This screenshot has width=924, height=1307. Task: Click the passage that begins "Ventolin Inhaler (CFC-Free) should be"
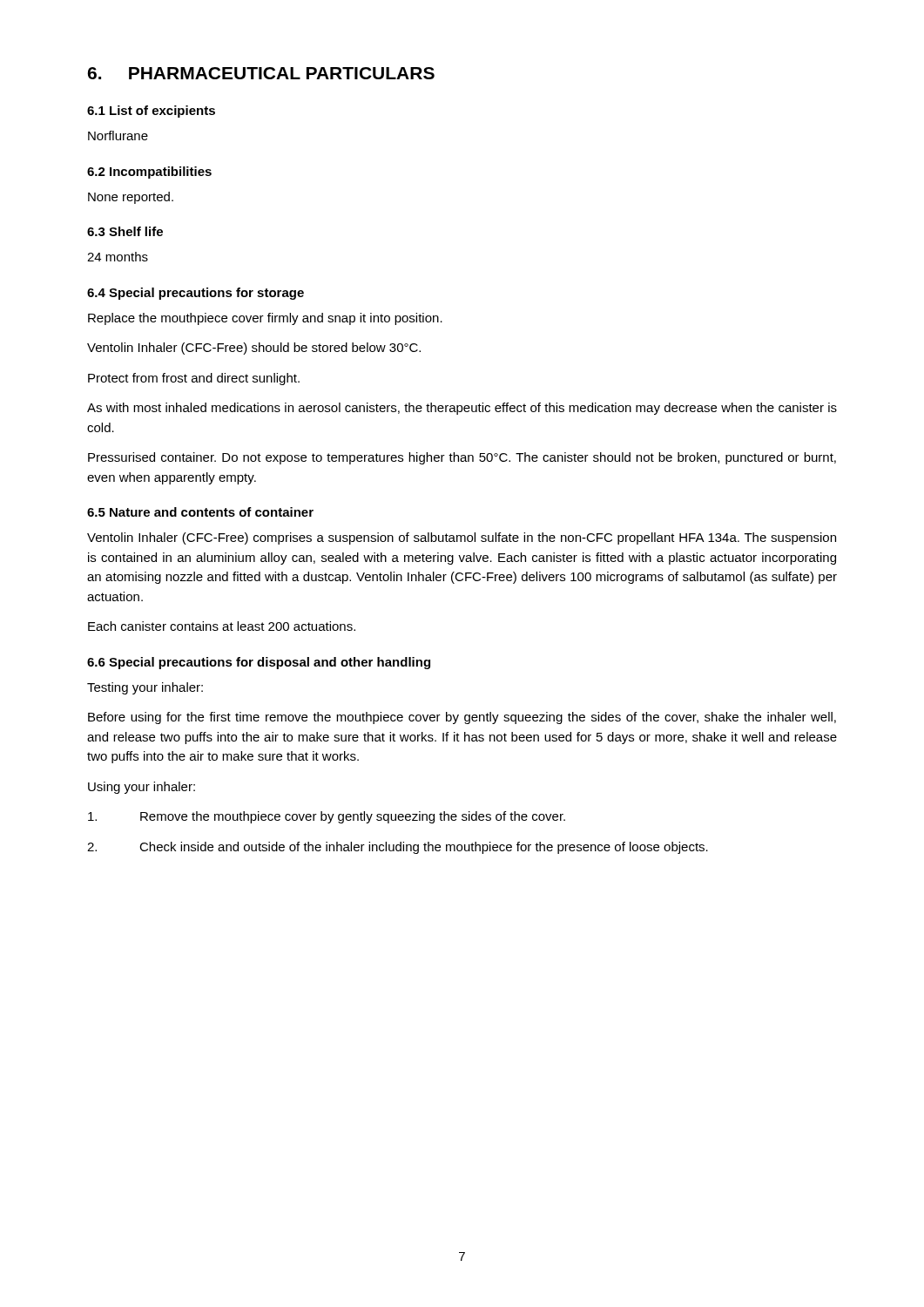tap(255, 347)
